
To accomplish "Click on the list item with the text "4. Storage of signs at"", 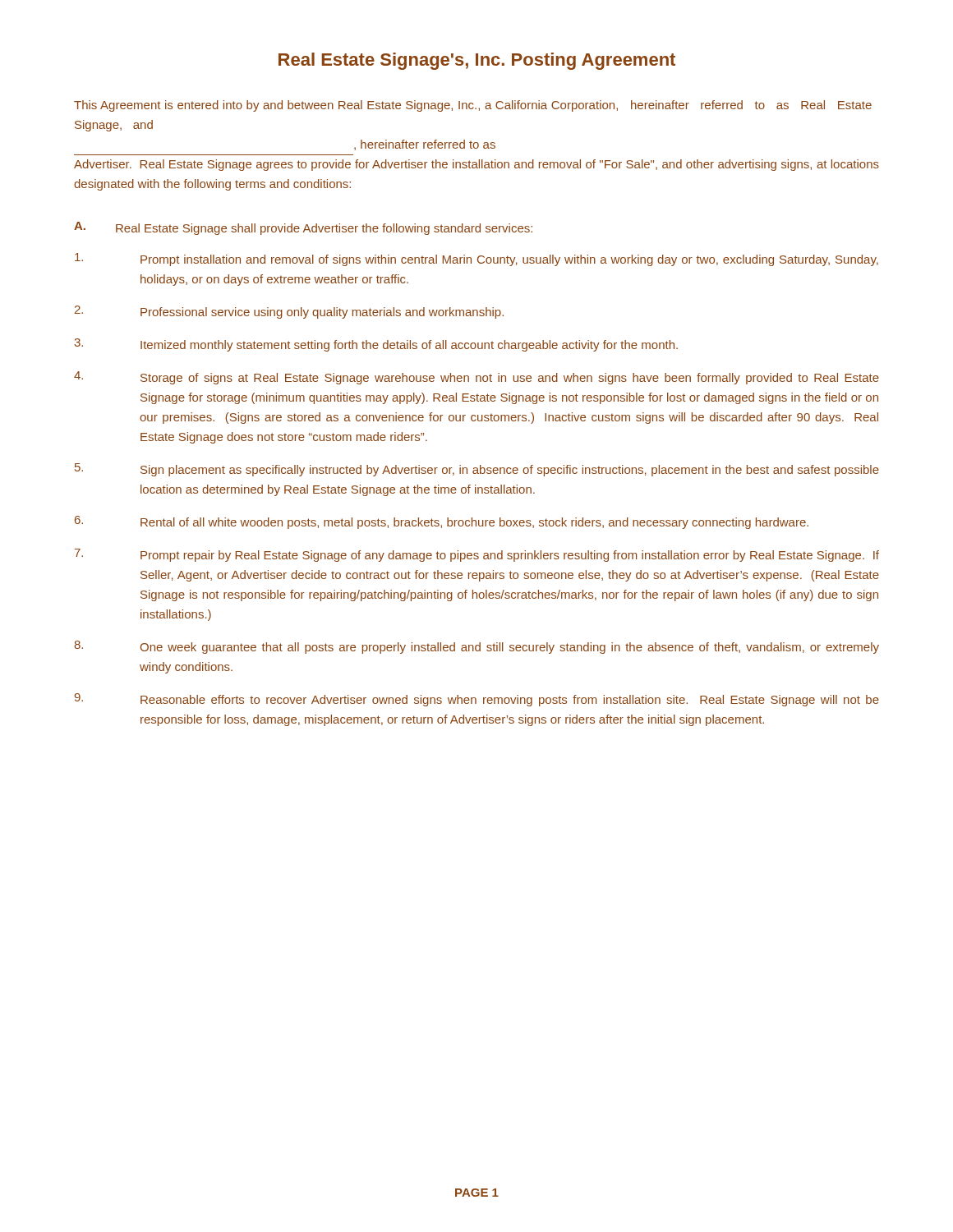I will (x=476, y=407).
